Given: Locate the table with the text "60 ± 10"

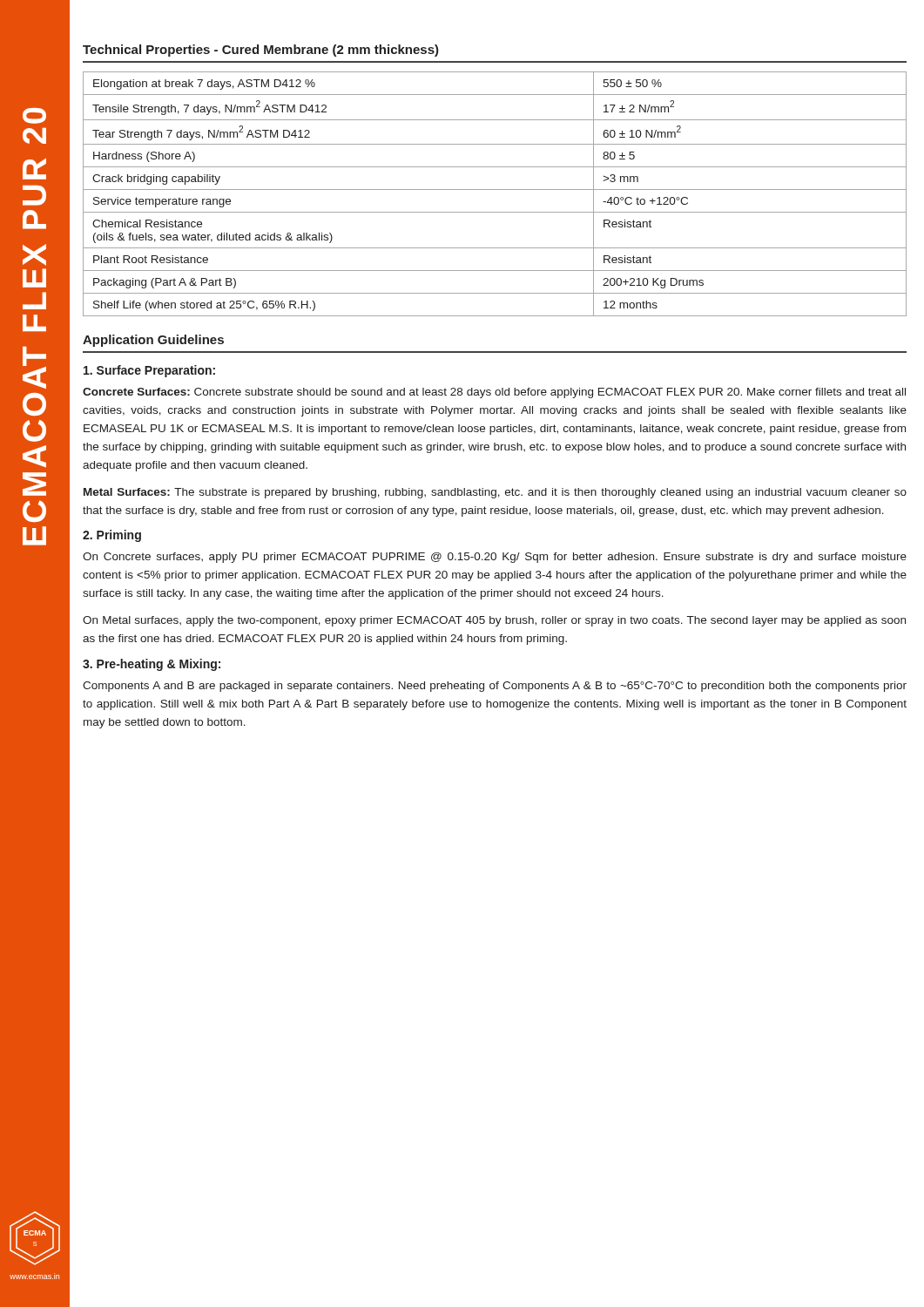Looking at the screenshot, I should (495, 194).
